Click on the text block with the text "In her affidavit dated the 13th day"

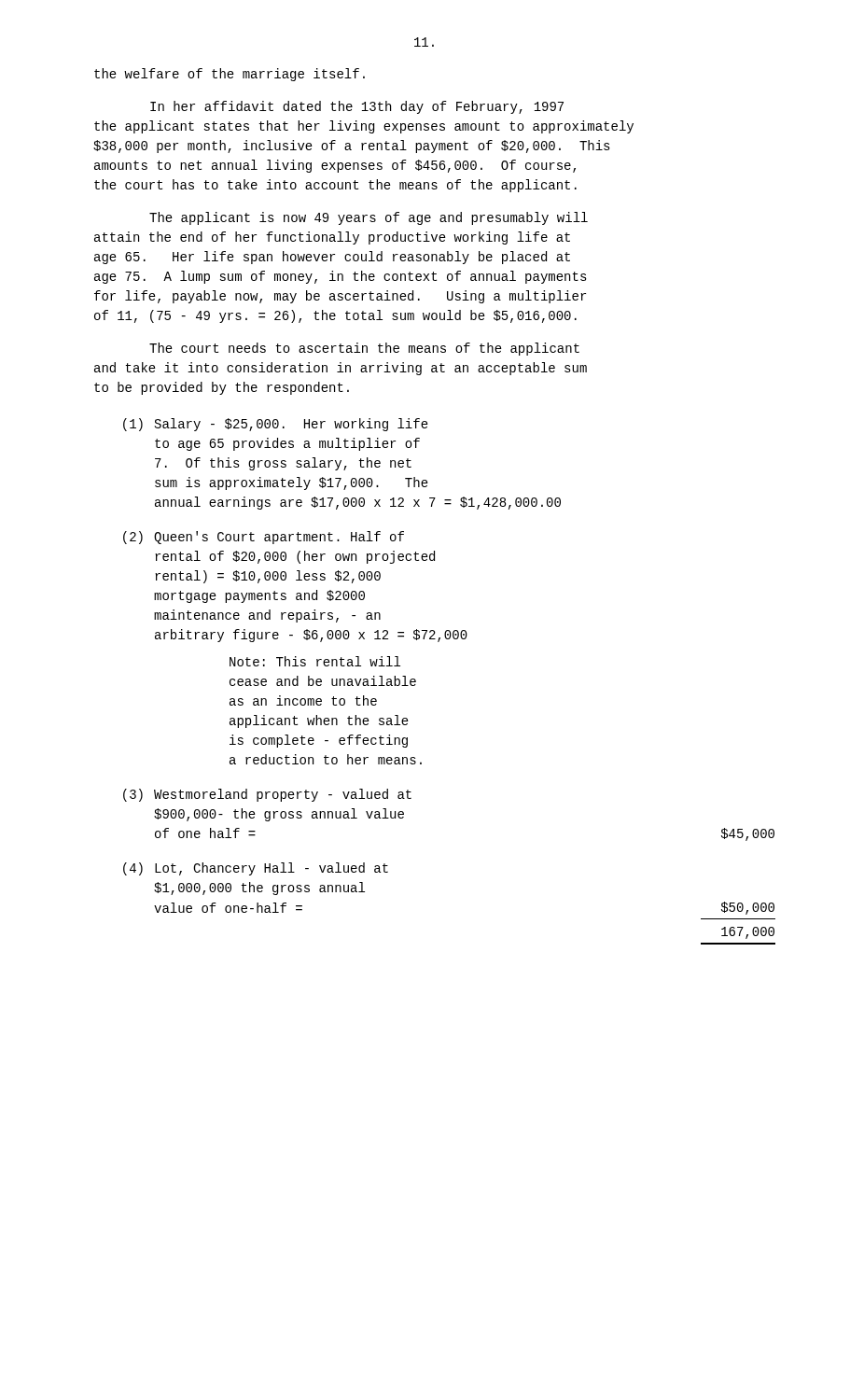point(364,147)
